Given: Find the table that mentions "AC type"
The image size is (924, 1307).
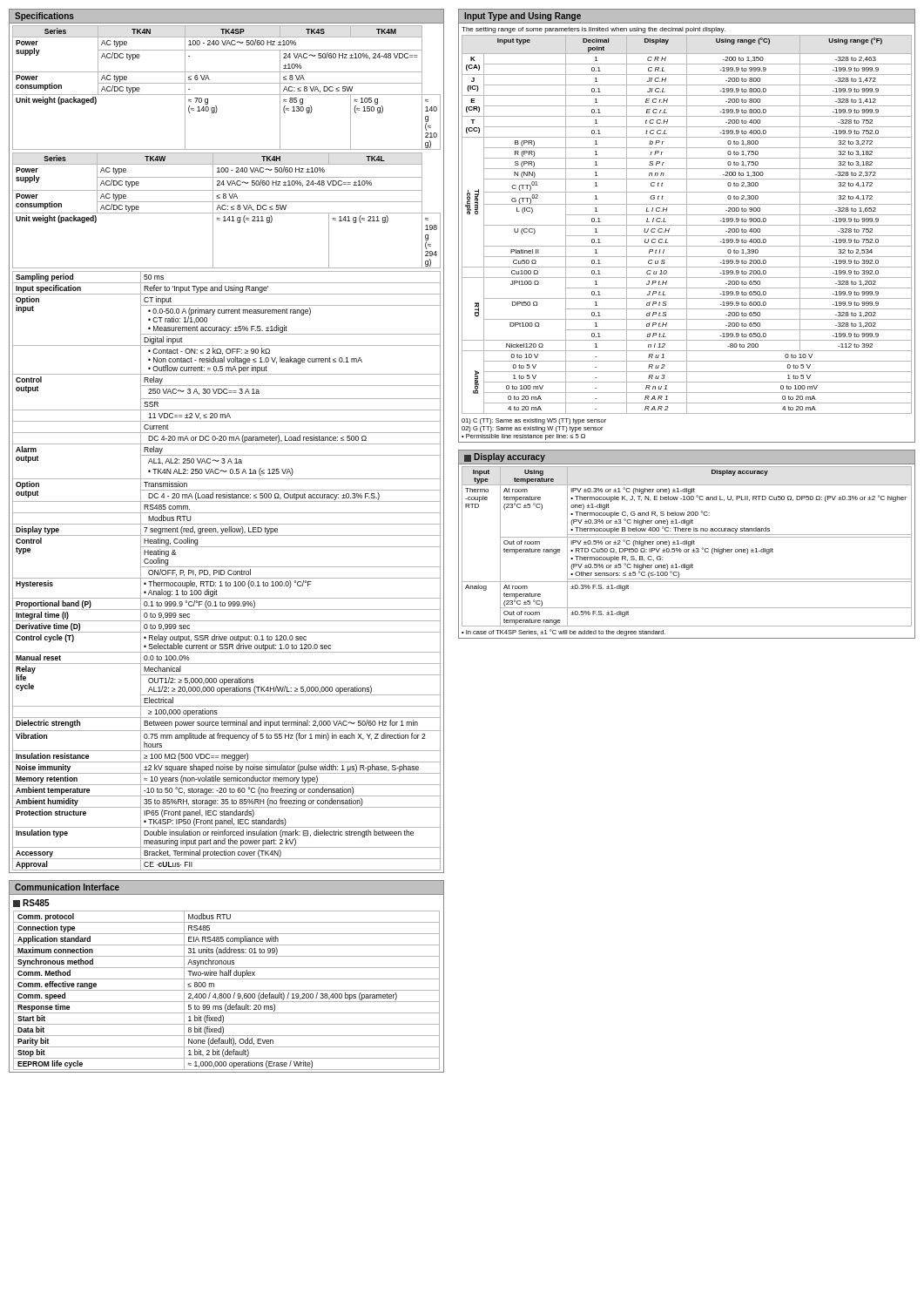Looking at the screenshot, I should point(226,448).
